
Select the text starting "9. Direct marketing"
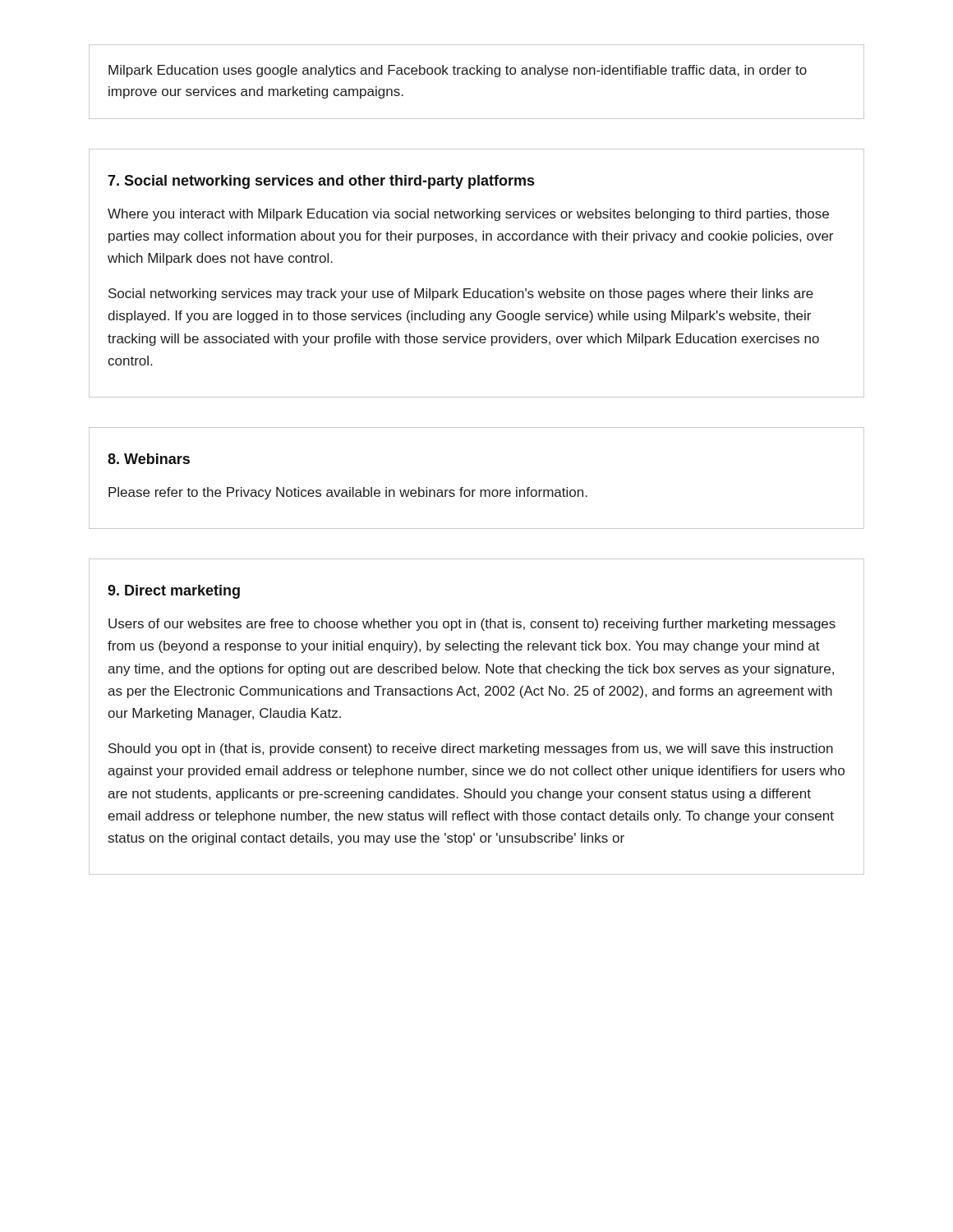(x=174, y=591)
